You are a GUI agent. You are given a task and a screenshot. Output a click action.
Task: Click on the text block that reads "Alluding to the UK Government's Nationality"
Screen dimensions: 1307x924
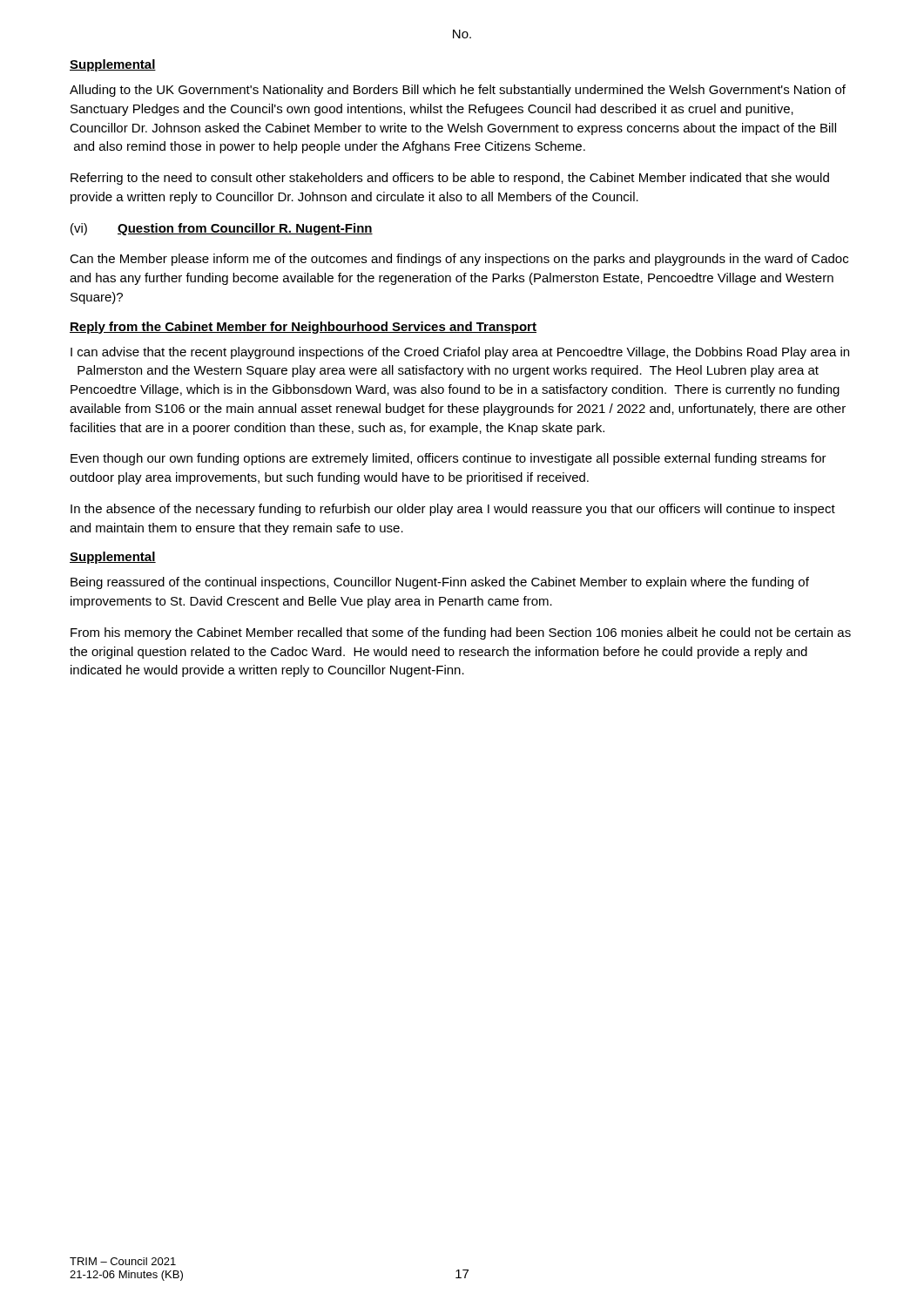458,118
